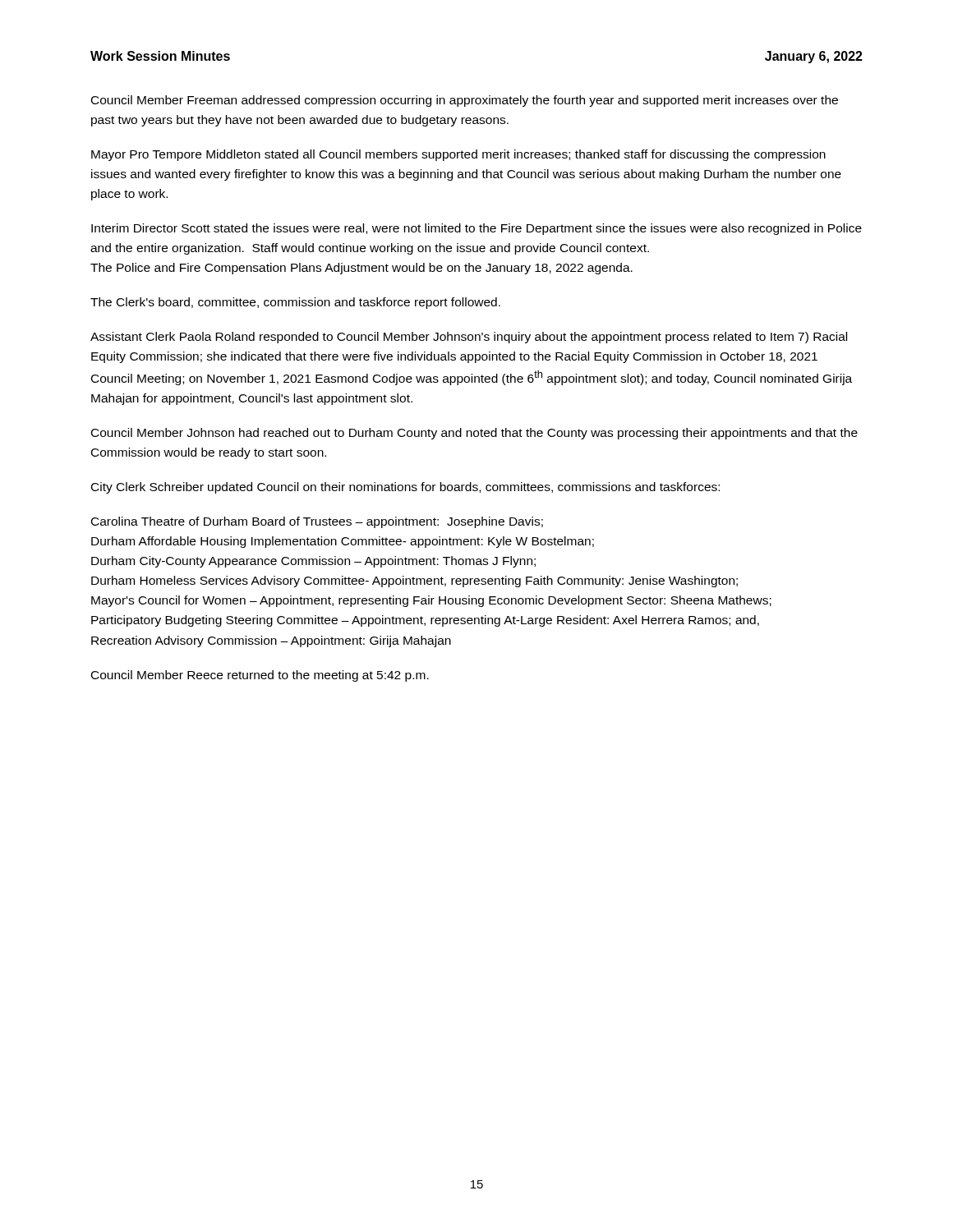Click on the text block with the text "The Clerk's board,"

296,302
